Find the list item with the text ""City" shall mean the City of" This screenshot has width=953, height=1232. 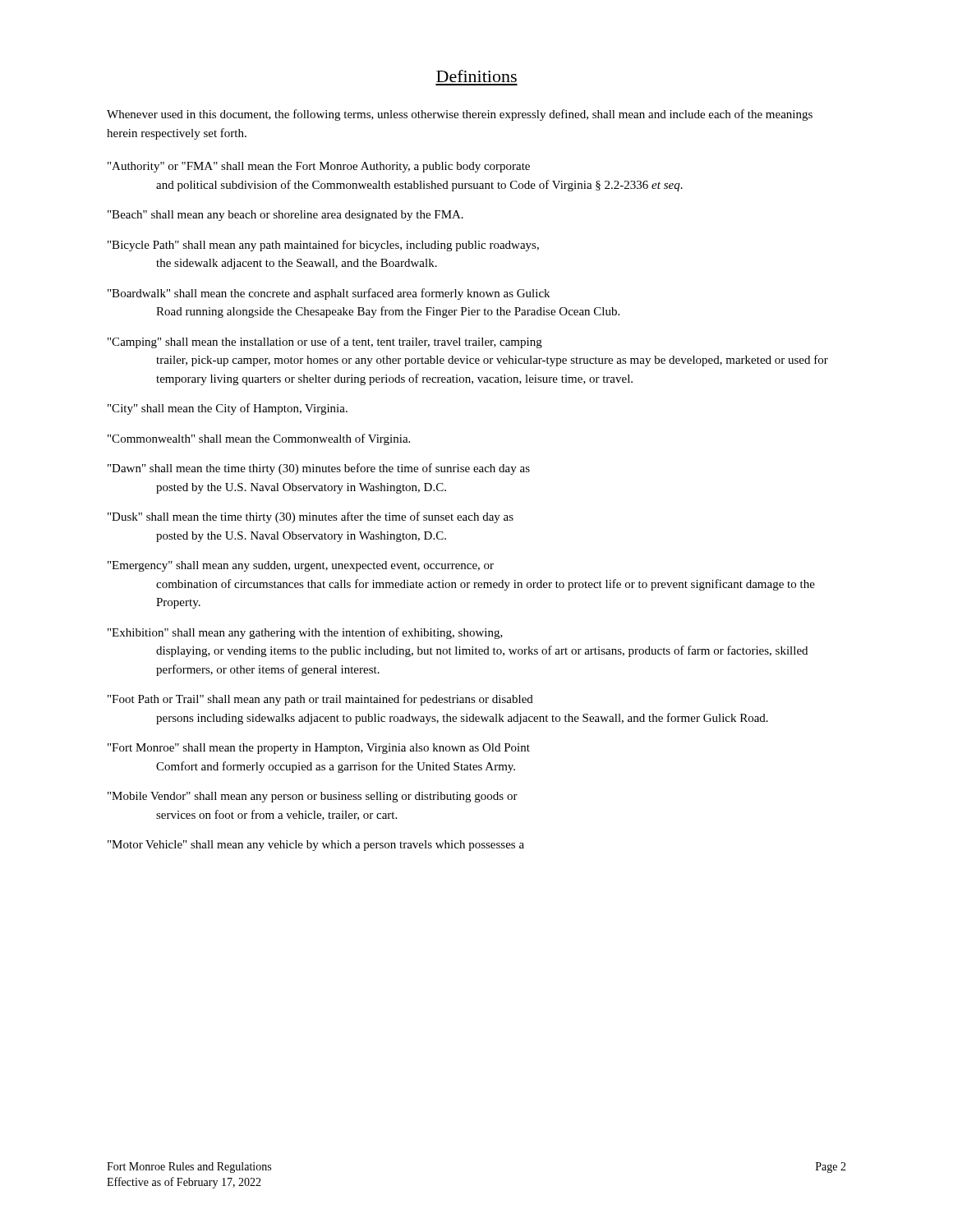[228, 409]
